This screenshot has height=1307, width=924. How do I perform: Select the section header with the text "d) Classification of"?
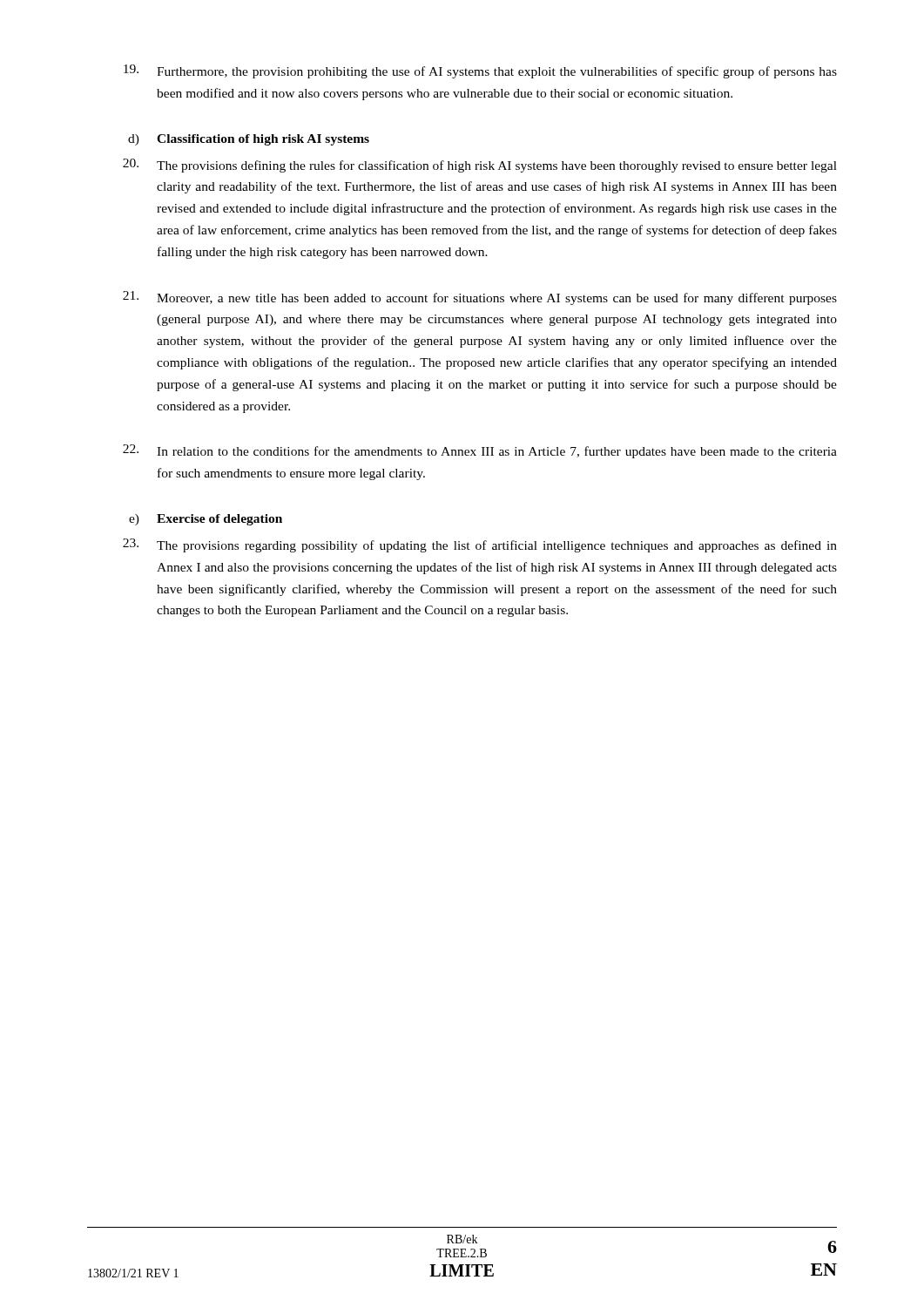[228, 138]
